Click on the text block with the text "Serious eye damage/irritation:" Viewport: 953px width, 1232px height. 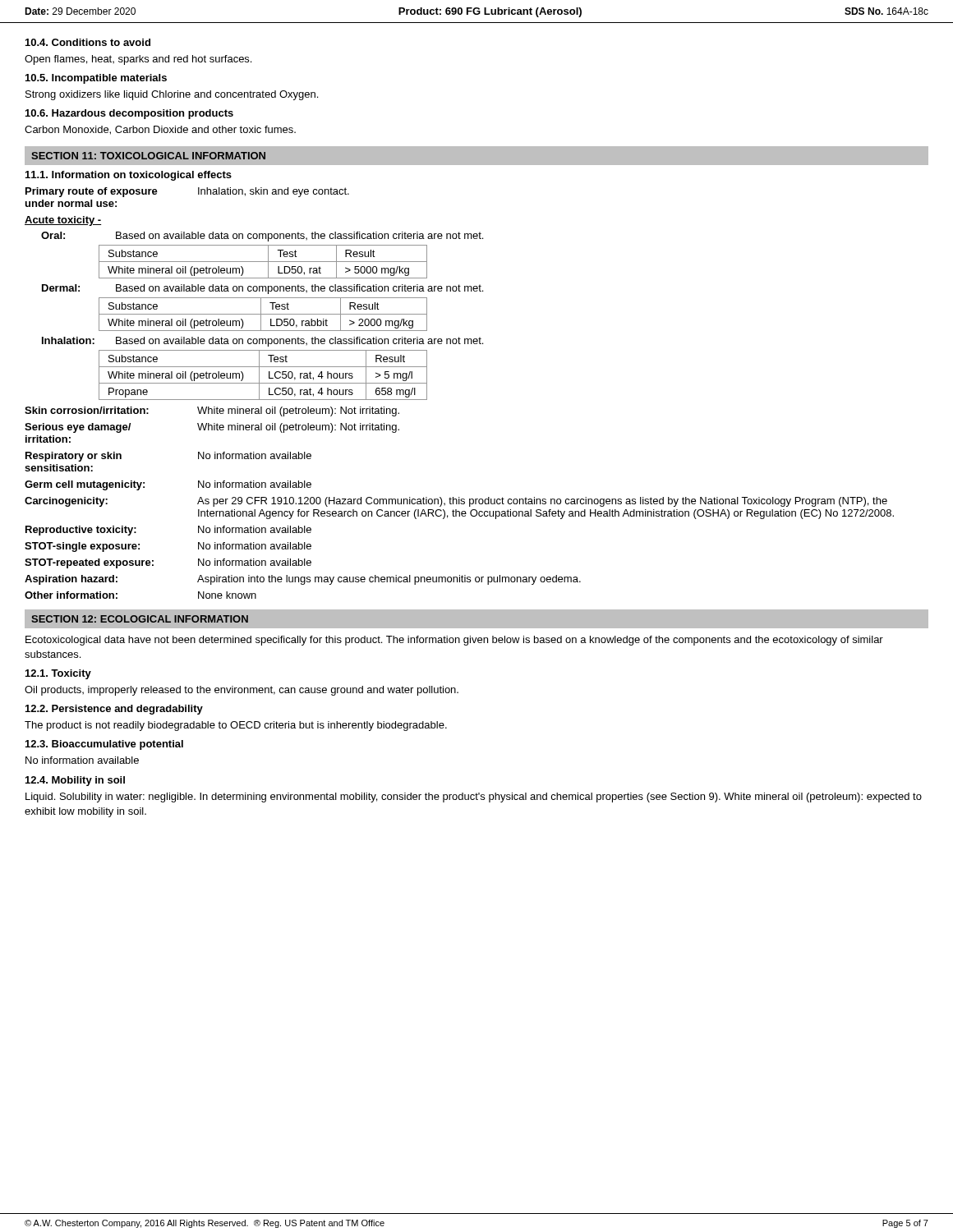tap(212, 428)
